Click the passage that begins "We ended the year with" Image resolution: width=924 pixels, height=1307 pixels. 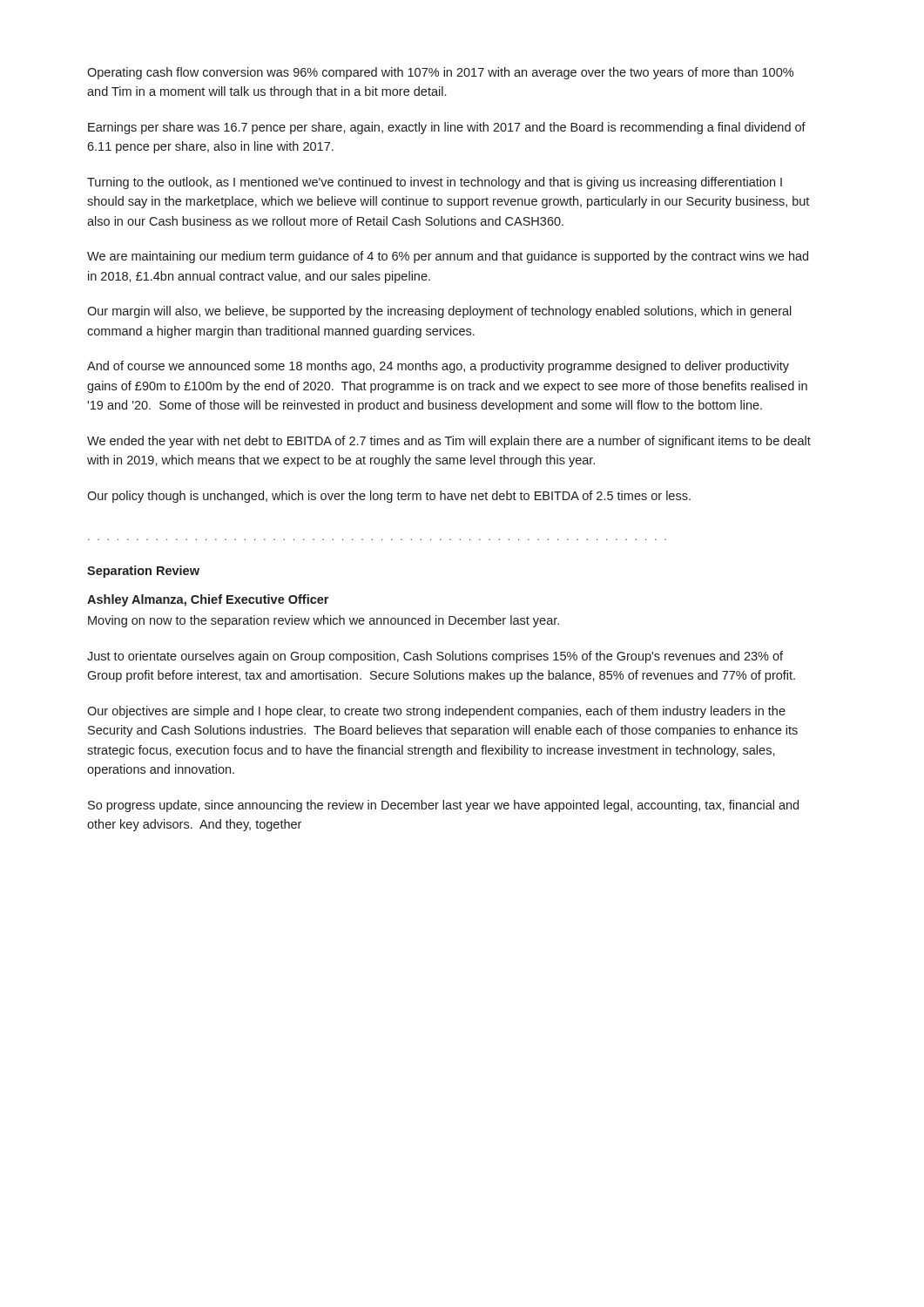(x=449, y=450)
